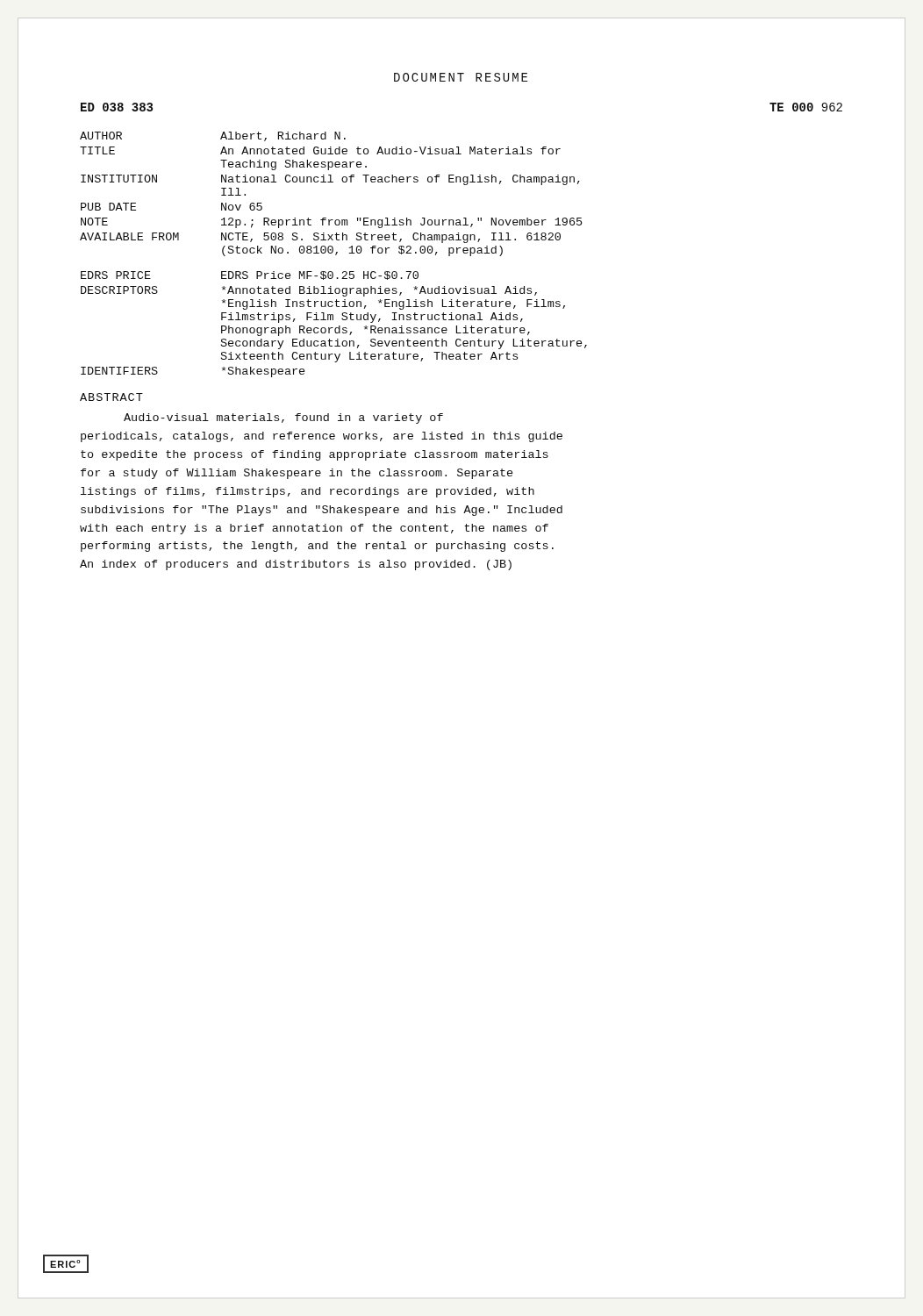Select the table that reads "National Council of Teachers of"

coord(462,254)
